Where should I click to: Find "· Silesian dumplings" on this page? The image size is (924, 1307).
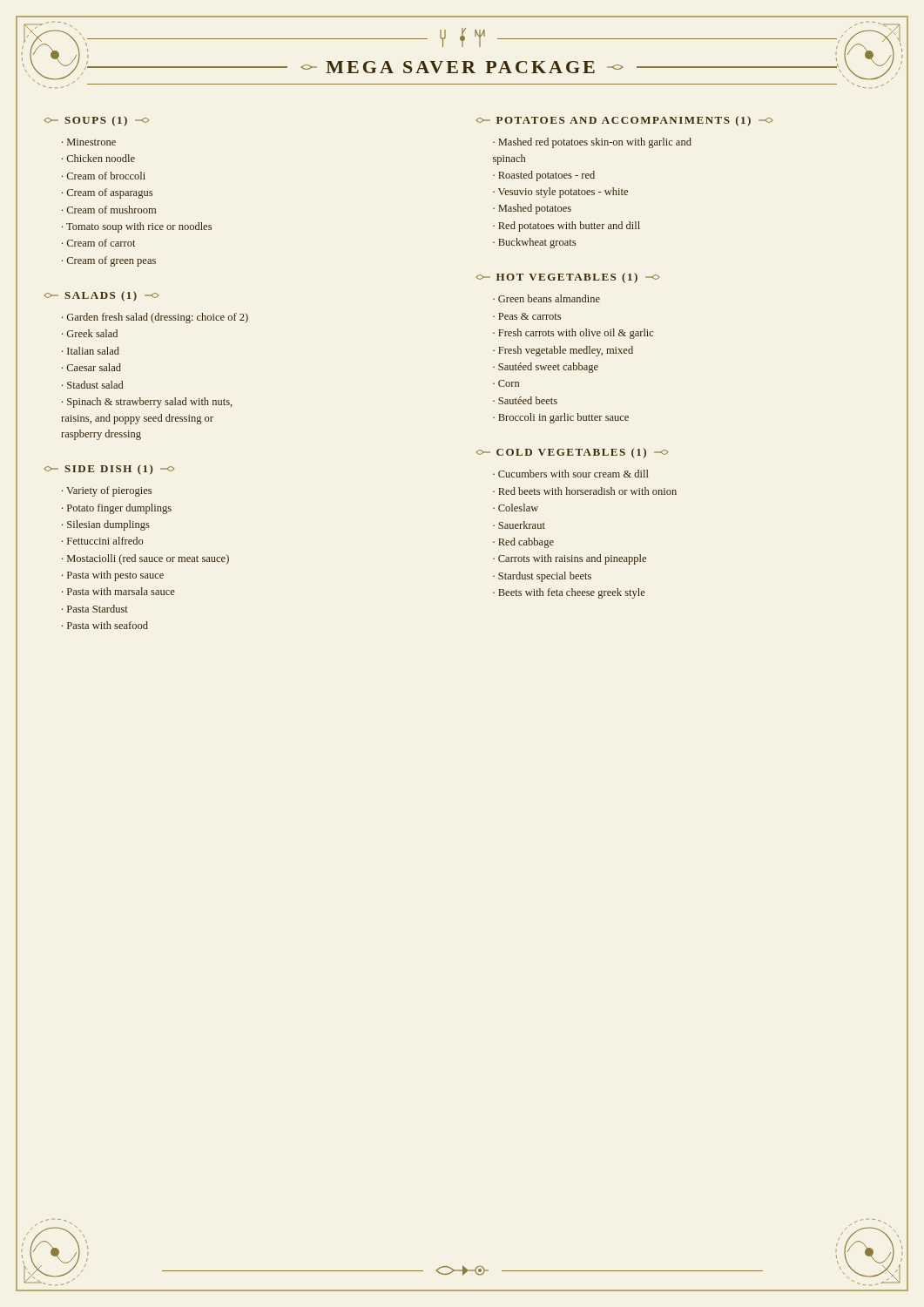105,524
